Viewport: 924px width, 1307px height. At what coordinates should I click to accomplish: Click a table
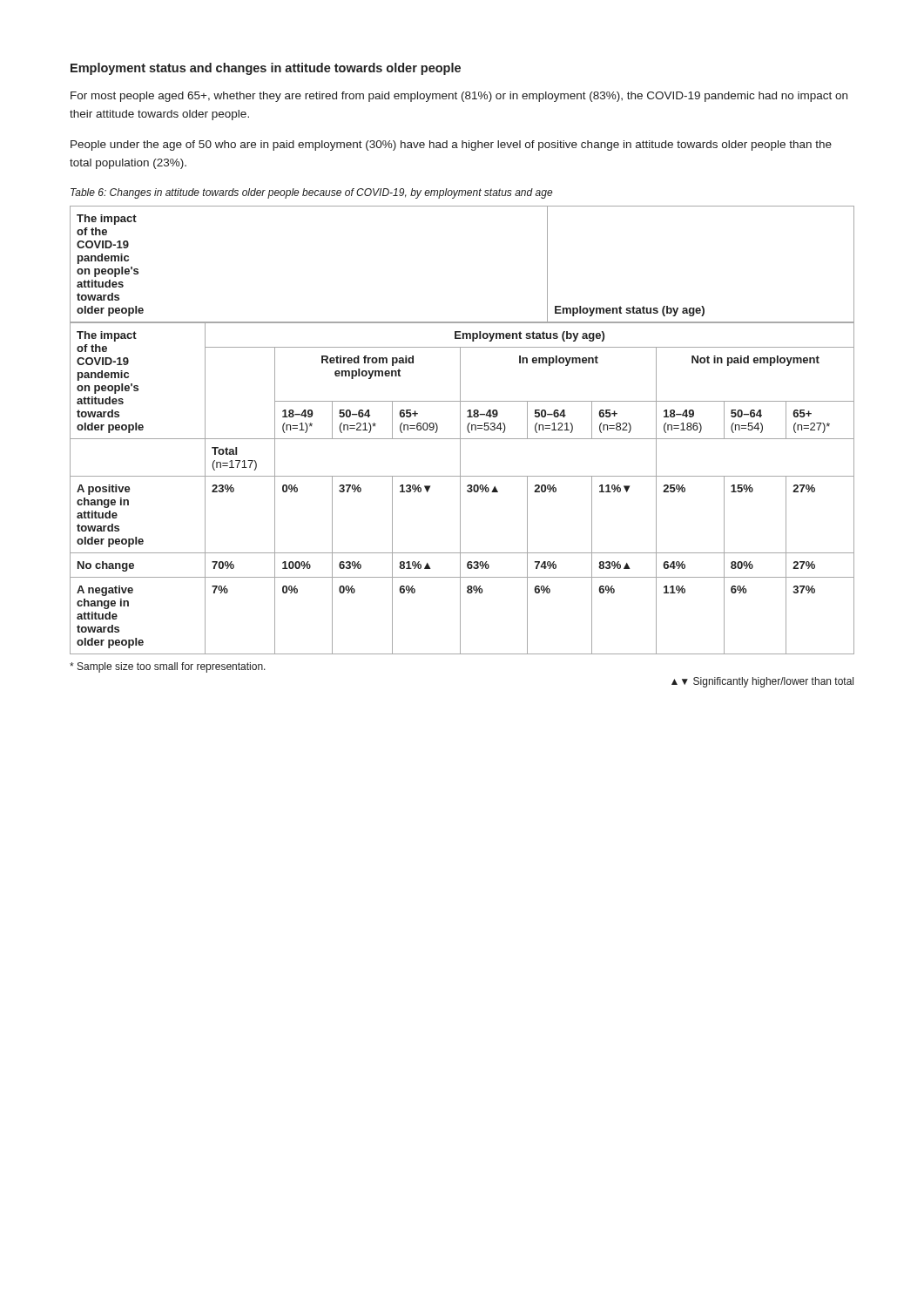click(x=462, y=430)
